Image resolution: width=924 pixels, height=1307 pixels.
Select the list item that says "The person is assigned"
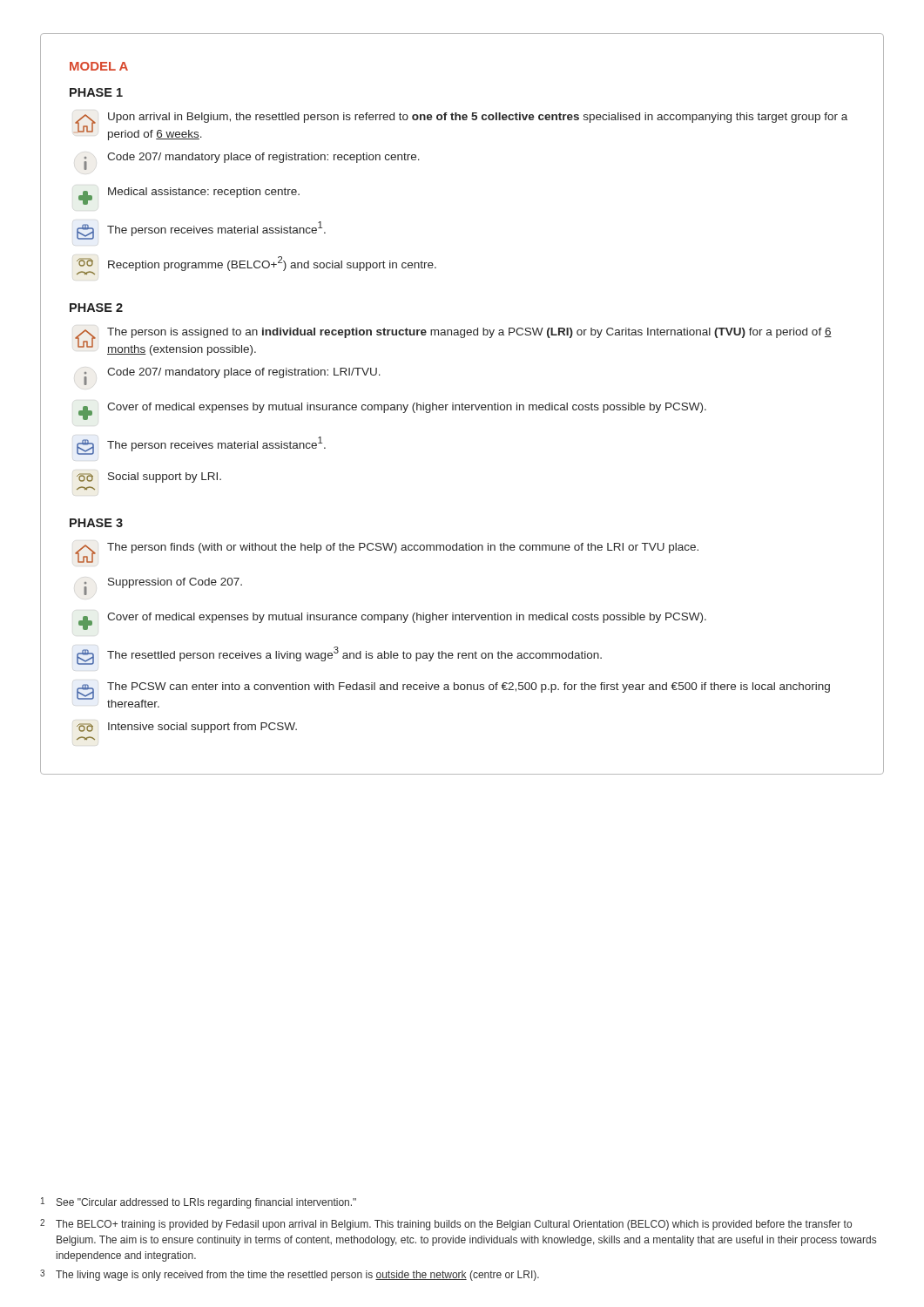462,340
